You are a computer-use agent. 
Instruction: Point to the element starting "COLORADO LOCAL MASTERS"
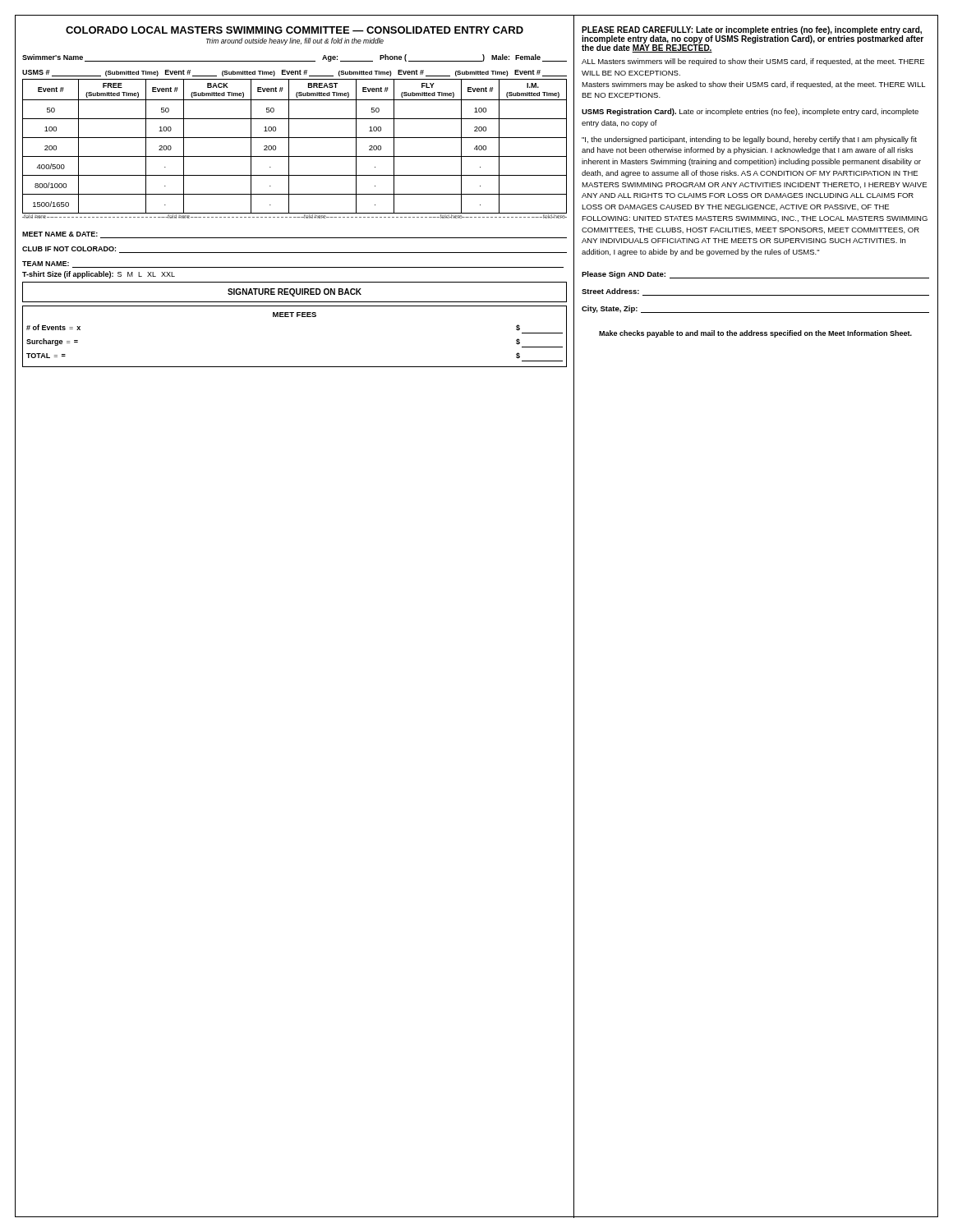click(295, 30)
